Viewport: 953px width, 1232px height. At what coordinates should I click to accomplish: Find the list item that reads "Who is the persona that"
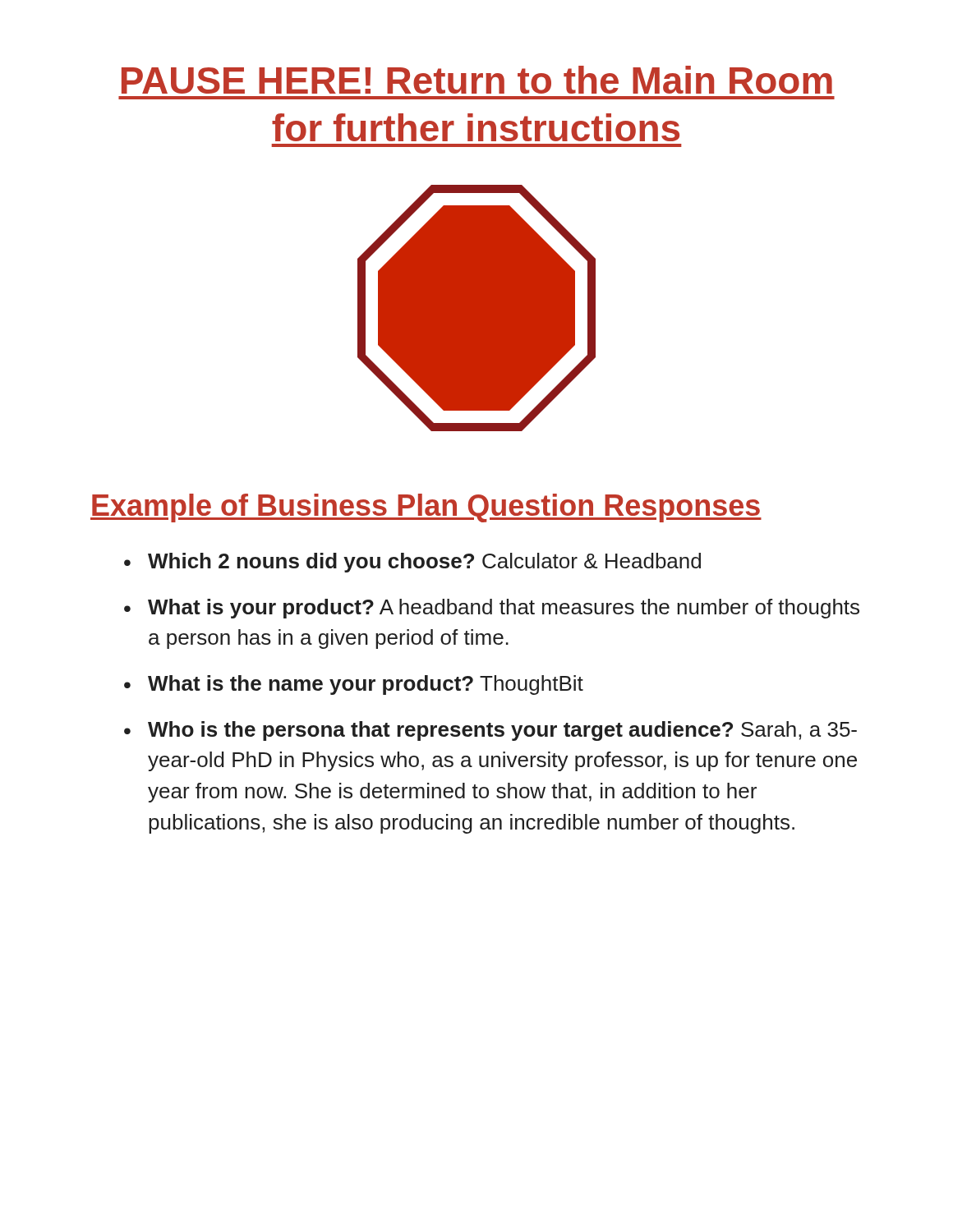click(x=503, y=776)
